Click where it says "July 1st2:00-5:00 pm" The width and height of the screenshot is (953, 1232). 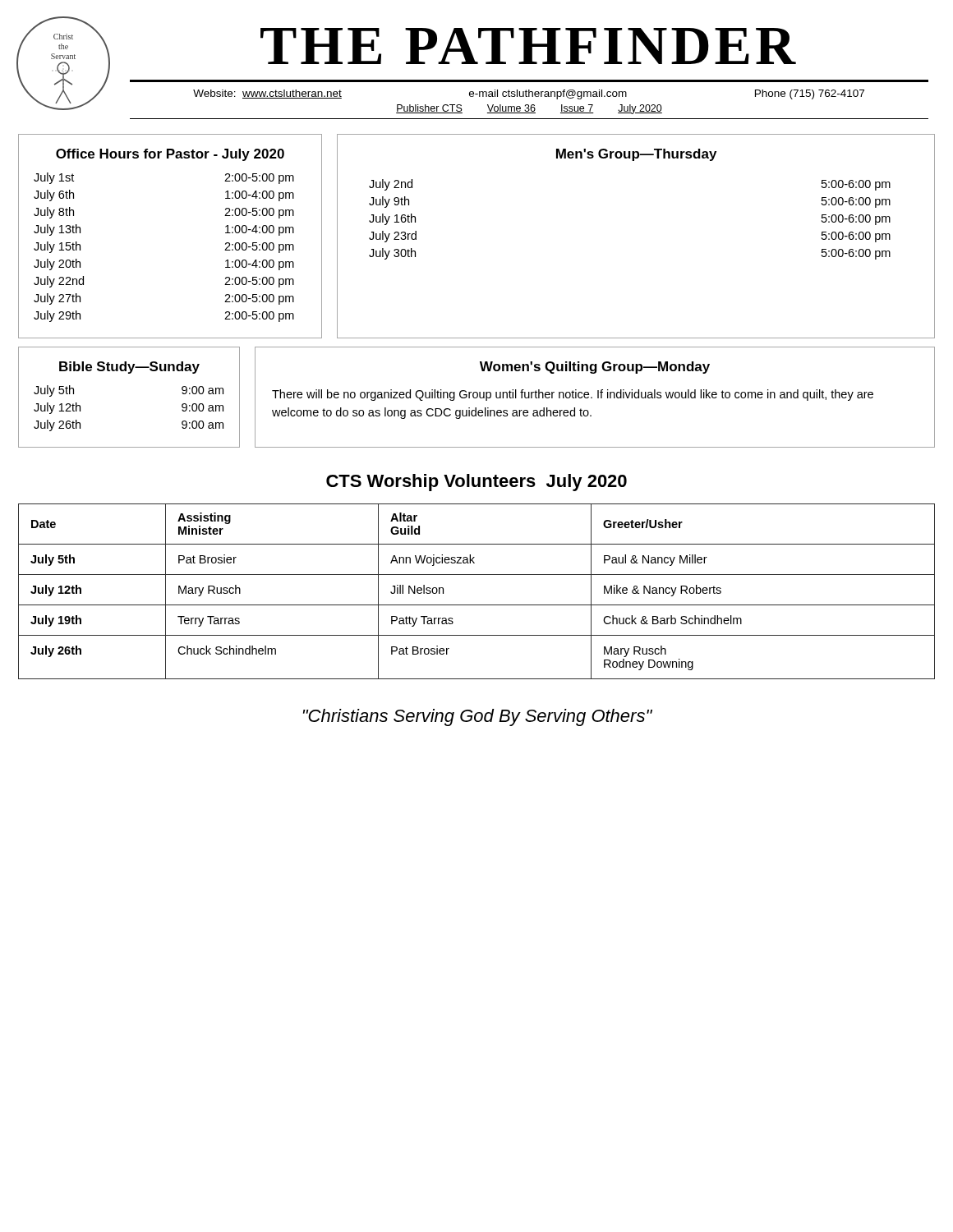[x=51, y=178]
